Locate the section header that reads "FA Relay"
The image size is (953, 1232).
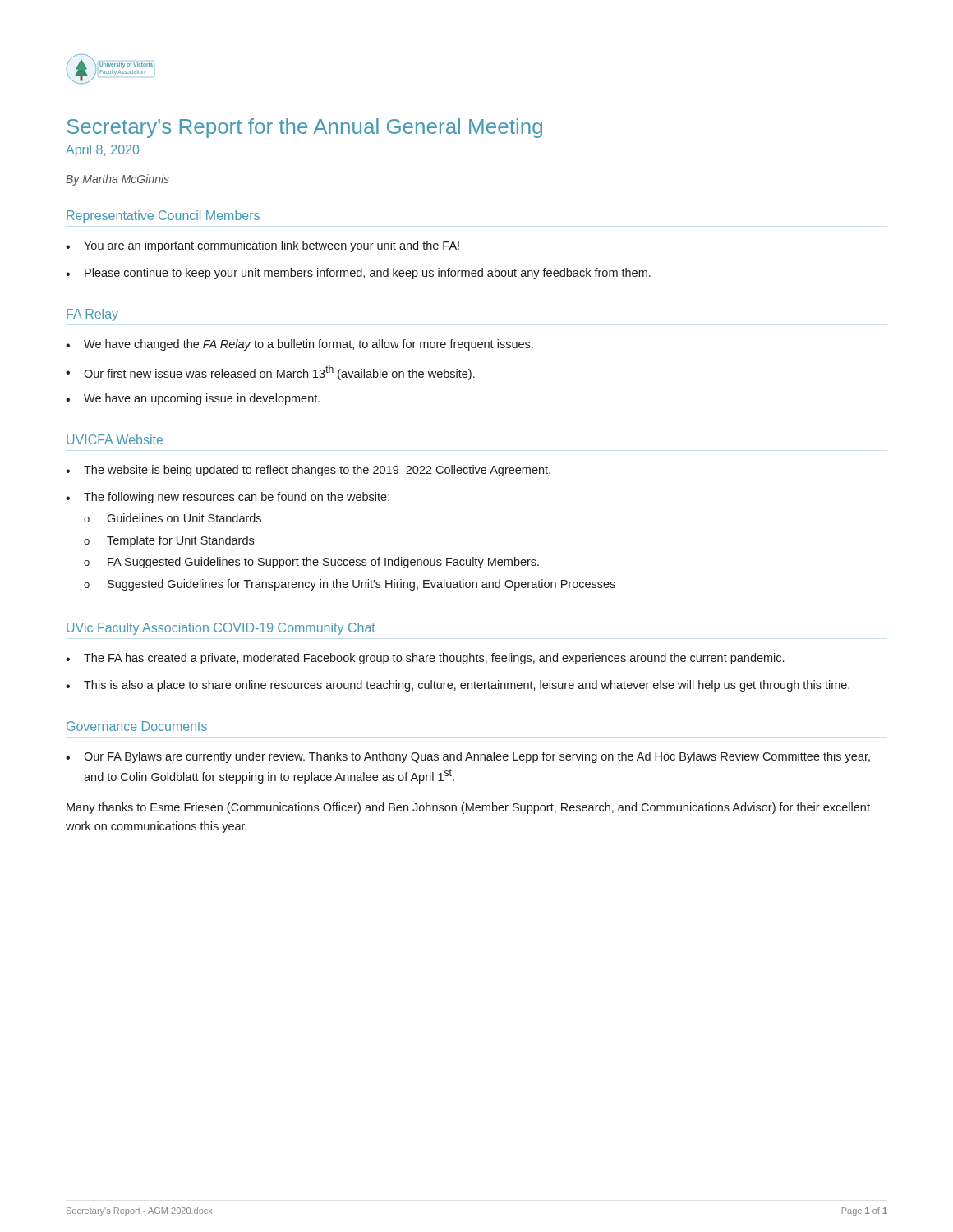point(92,314)
